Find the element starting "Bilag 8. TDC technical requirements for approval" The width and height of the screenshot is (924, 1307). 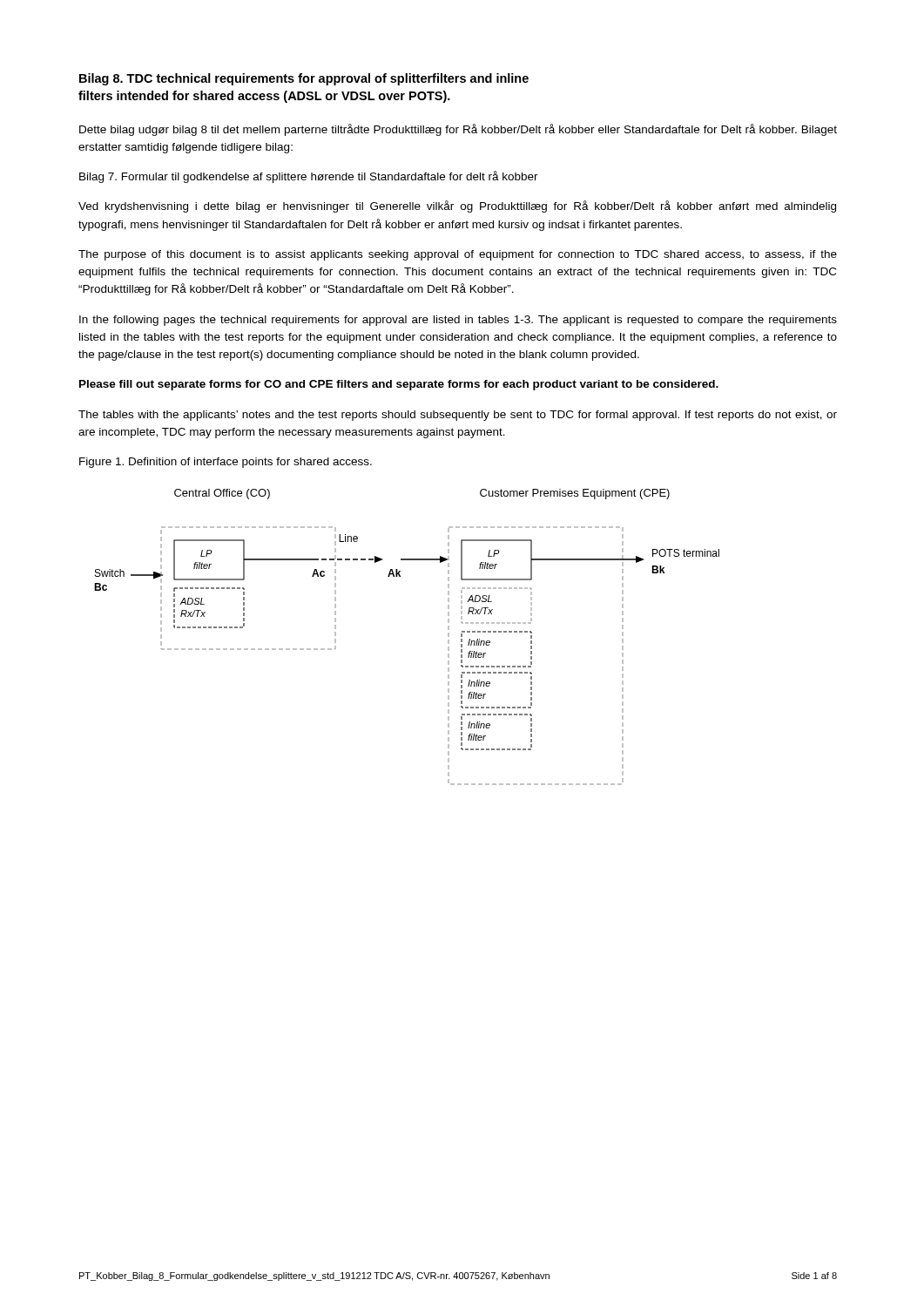click(304, 87)
